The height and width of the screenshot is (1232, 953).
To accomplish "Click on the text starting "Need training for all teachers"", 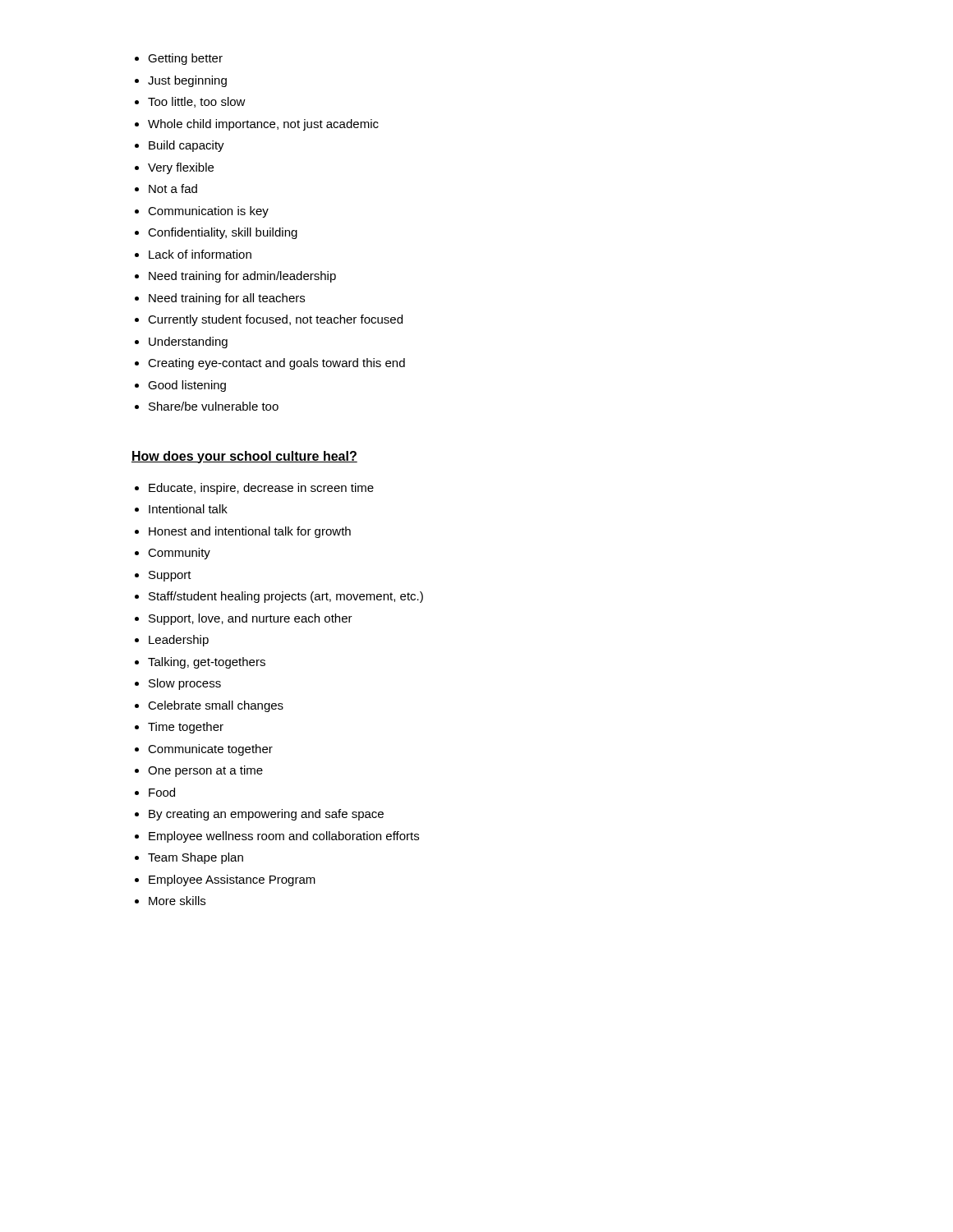I will pyautogui.click(x=227, y=299).
